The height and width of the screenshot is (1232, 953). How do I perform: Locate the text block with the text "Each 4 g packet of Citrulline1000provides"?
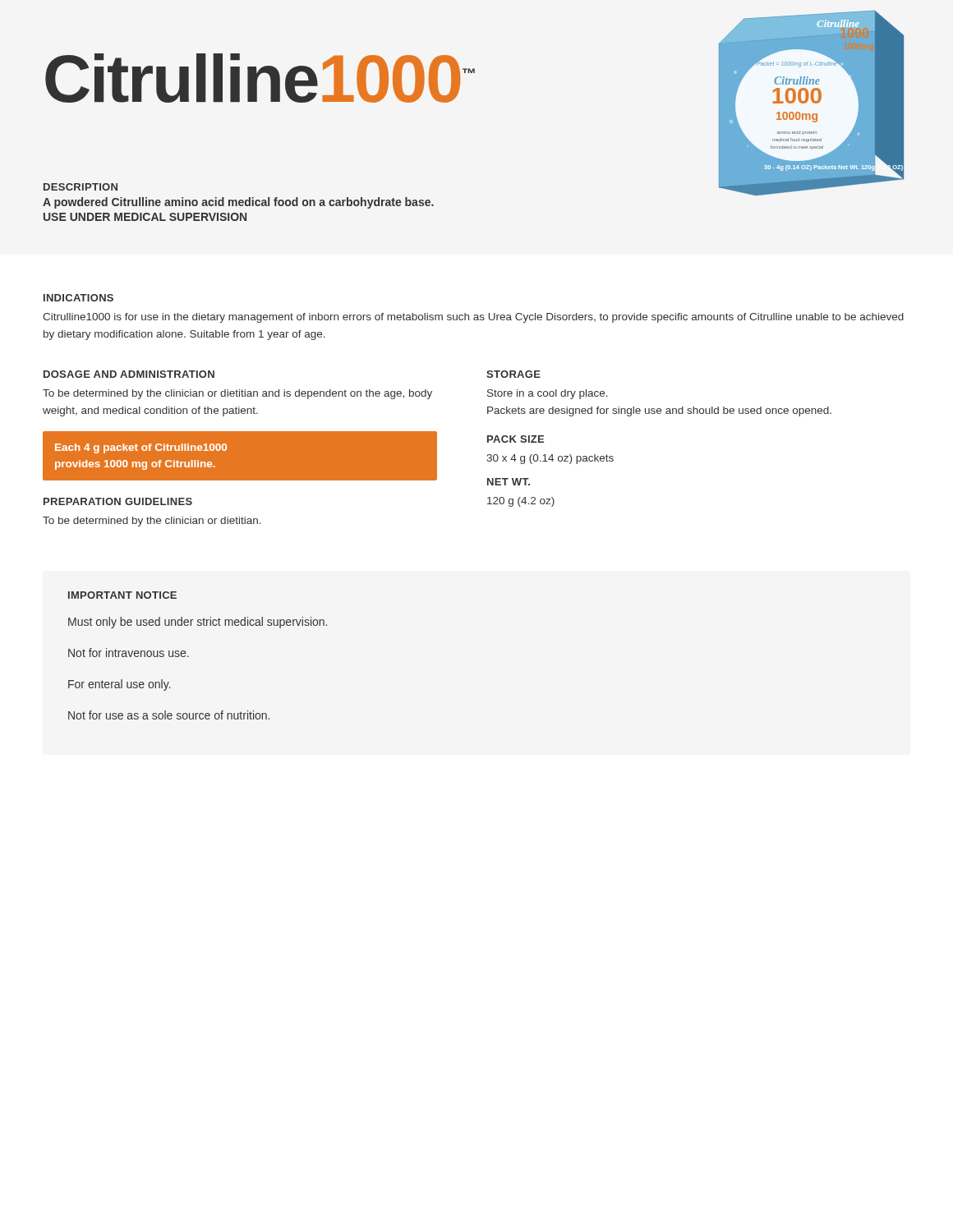[x=240, y=456]
